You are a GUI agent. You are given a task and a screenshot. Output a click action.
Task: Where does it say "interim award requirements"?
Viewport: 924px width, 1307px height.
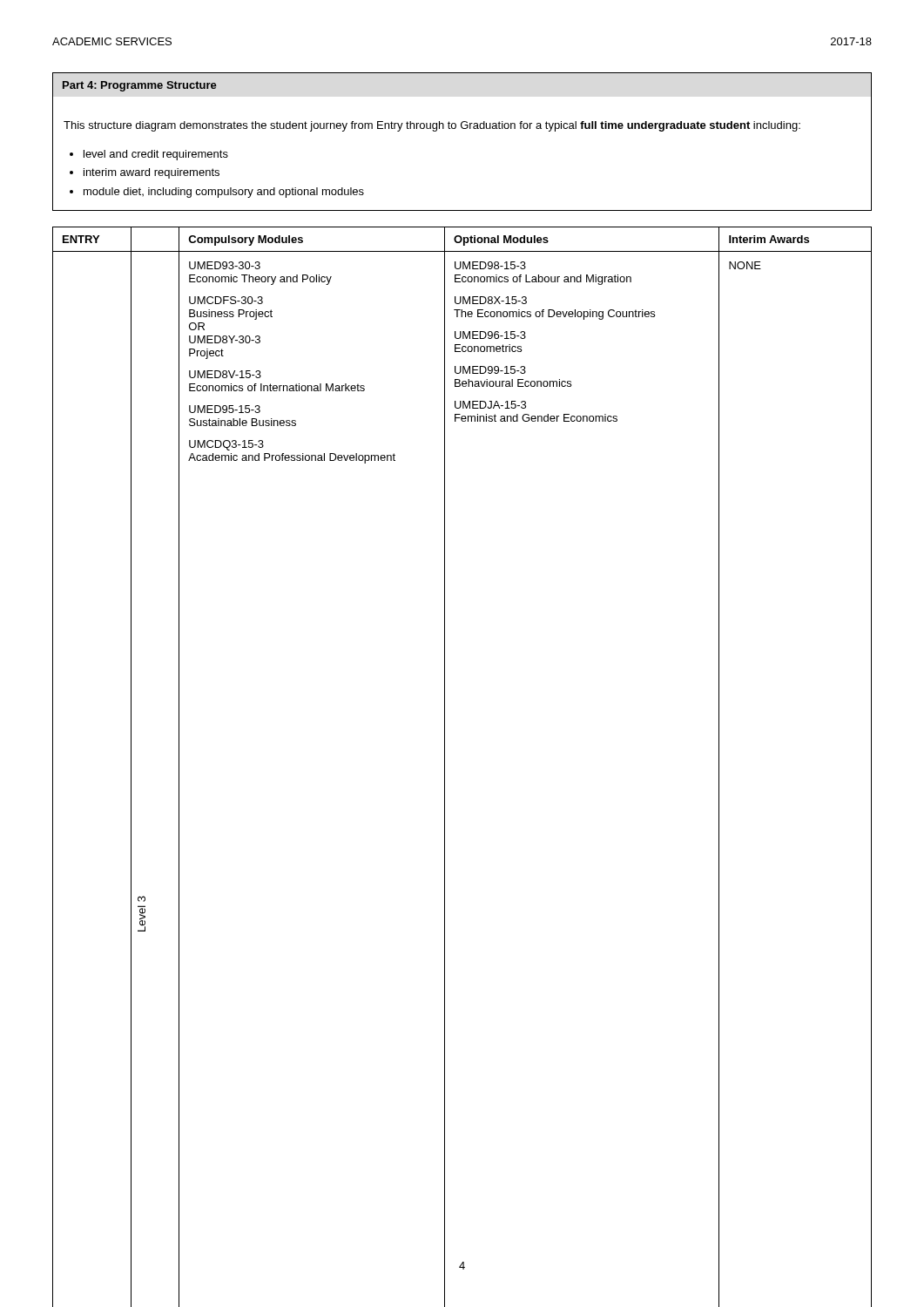[x=151, y=172]
